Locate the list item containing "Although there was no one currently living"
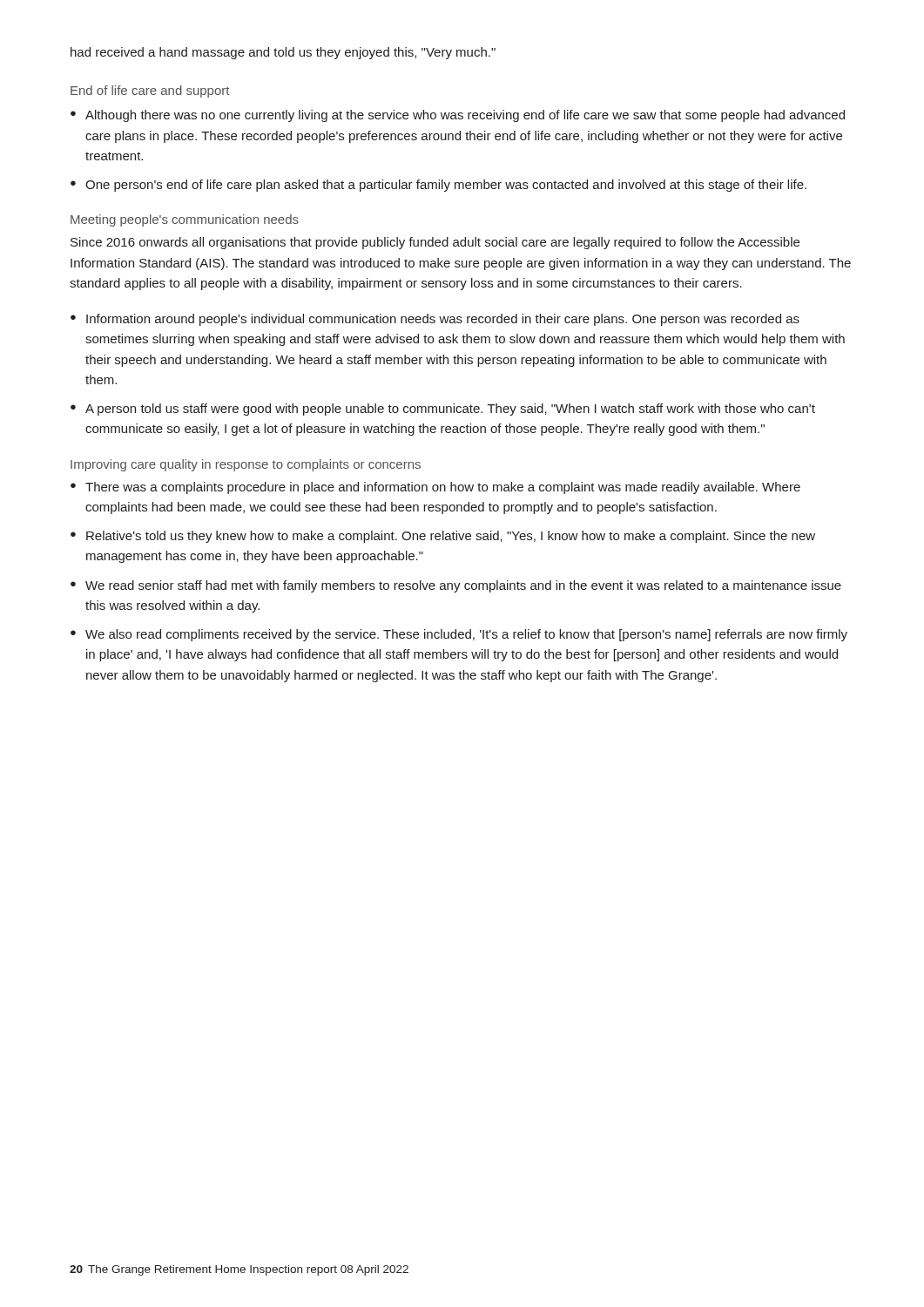Image resolution: width=924 pixels, height=1307 pixels. click(466, 135)
